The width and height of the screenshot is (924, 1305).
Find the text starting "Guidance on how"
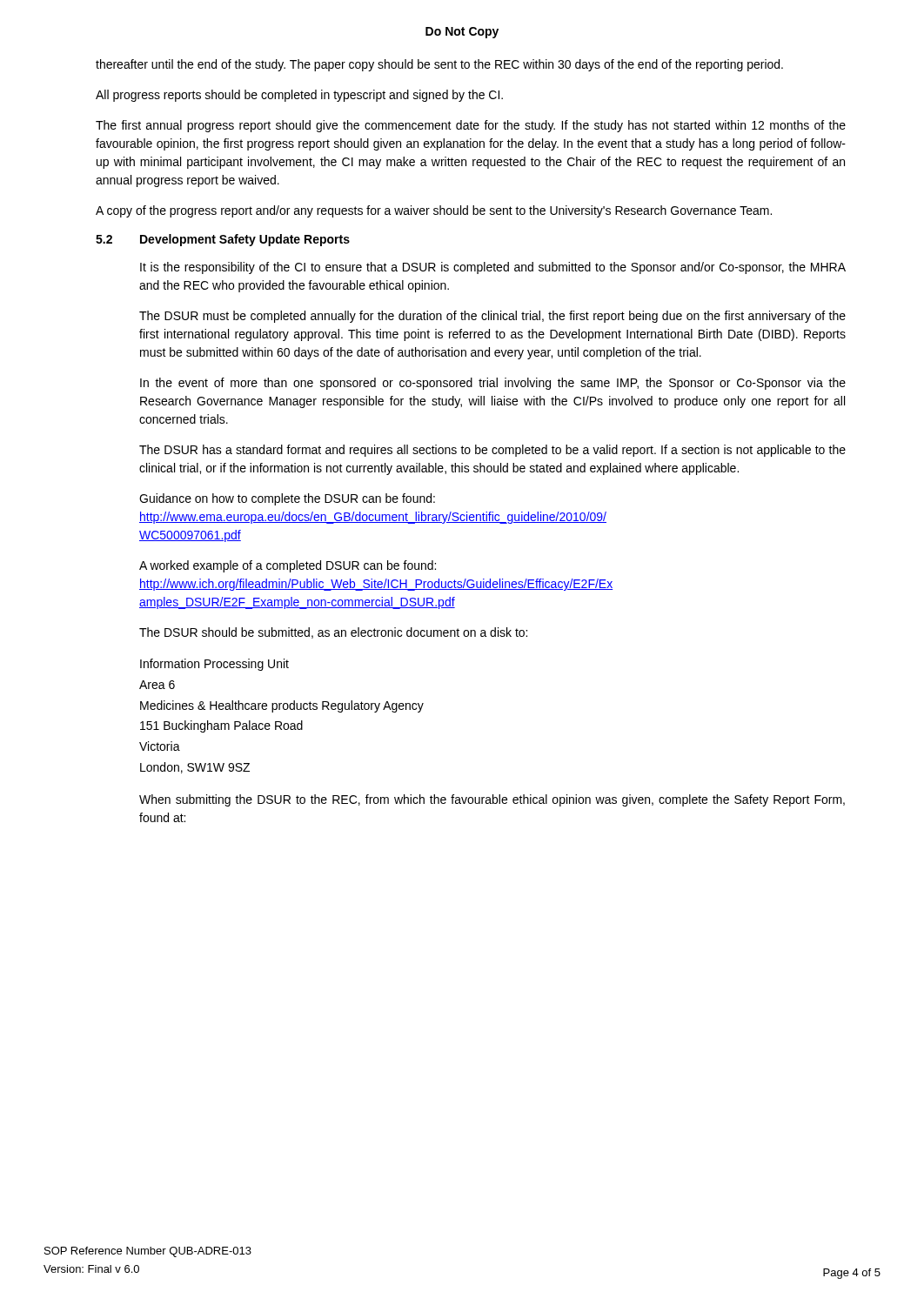pyautogui.click(x=373, y=517)
